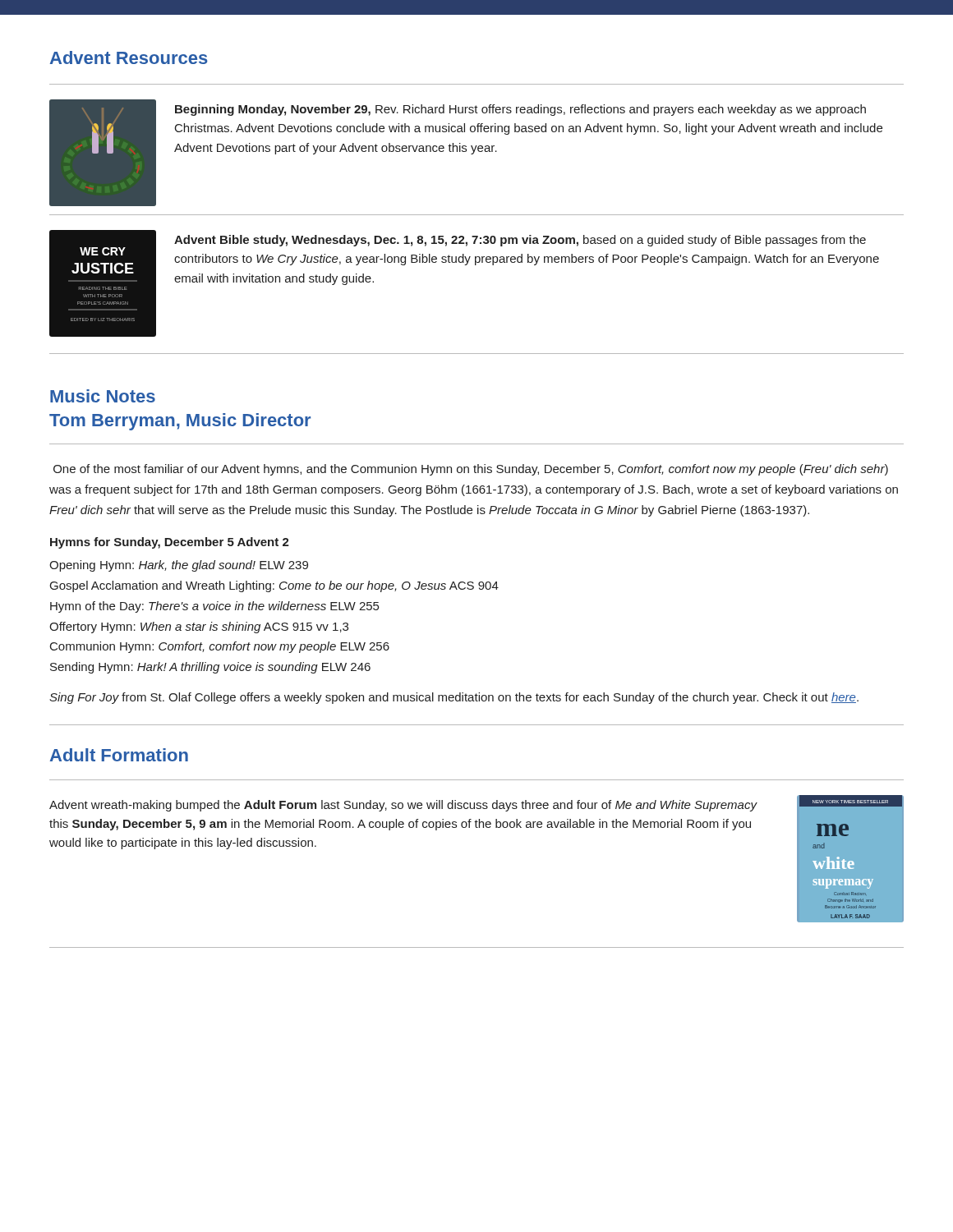Click on the list item containing "Communion Hymn: Comfort,"
This screenshot has width=953, height=1232.
pyautogui.click(x=219, y=646)
